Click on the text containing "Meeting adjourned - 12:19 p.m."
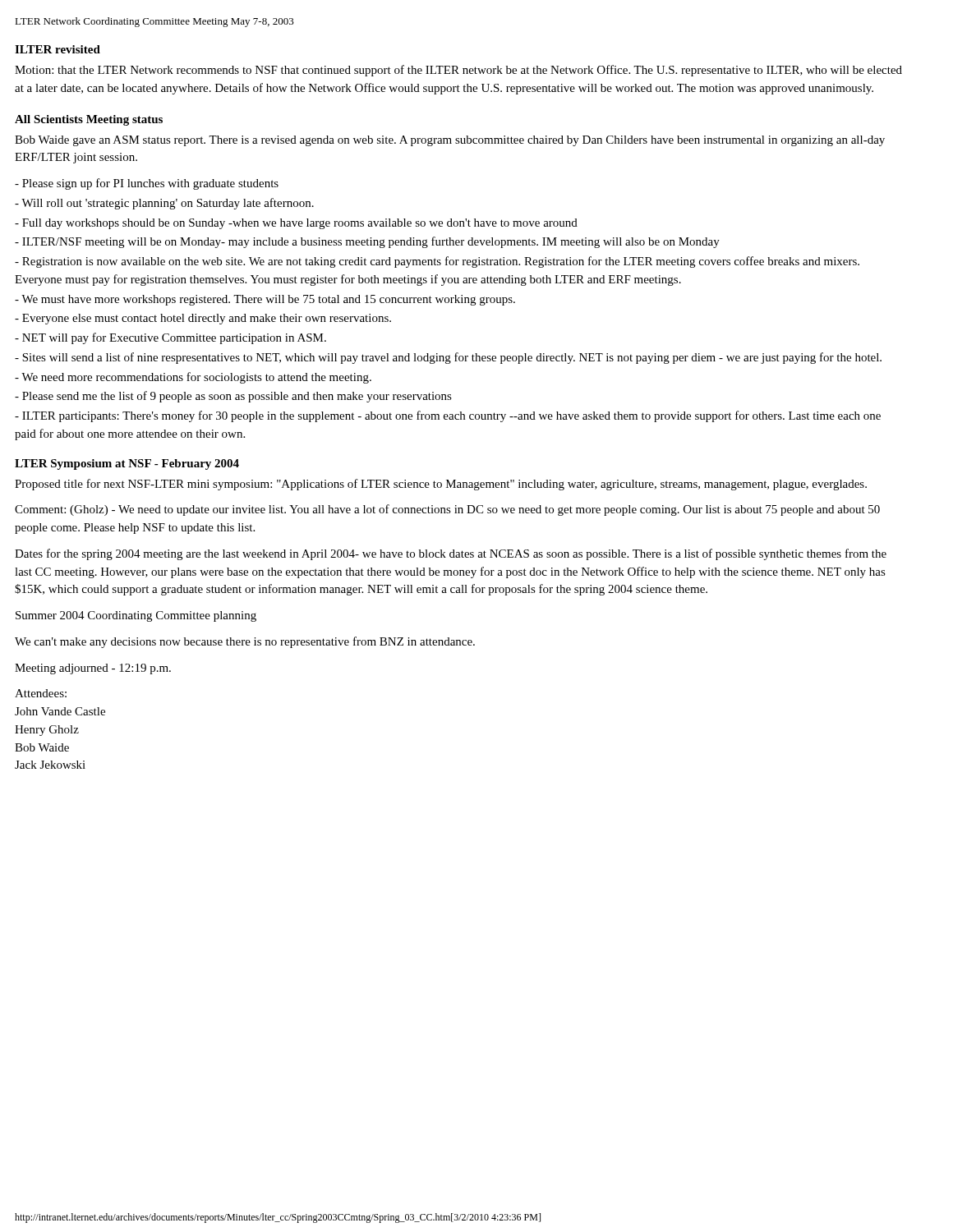This screenshot has width=953, height=1232. 93,667
